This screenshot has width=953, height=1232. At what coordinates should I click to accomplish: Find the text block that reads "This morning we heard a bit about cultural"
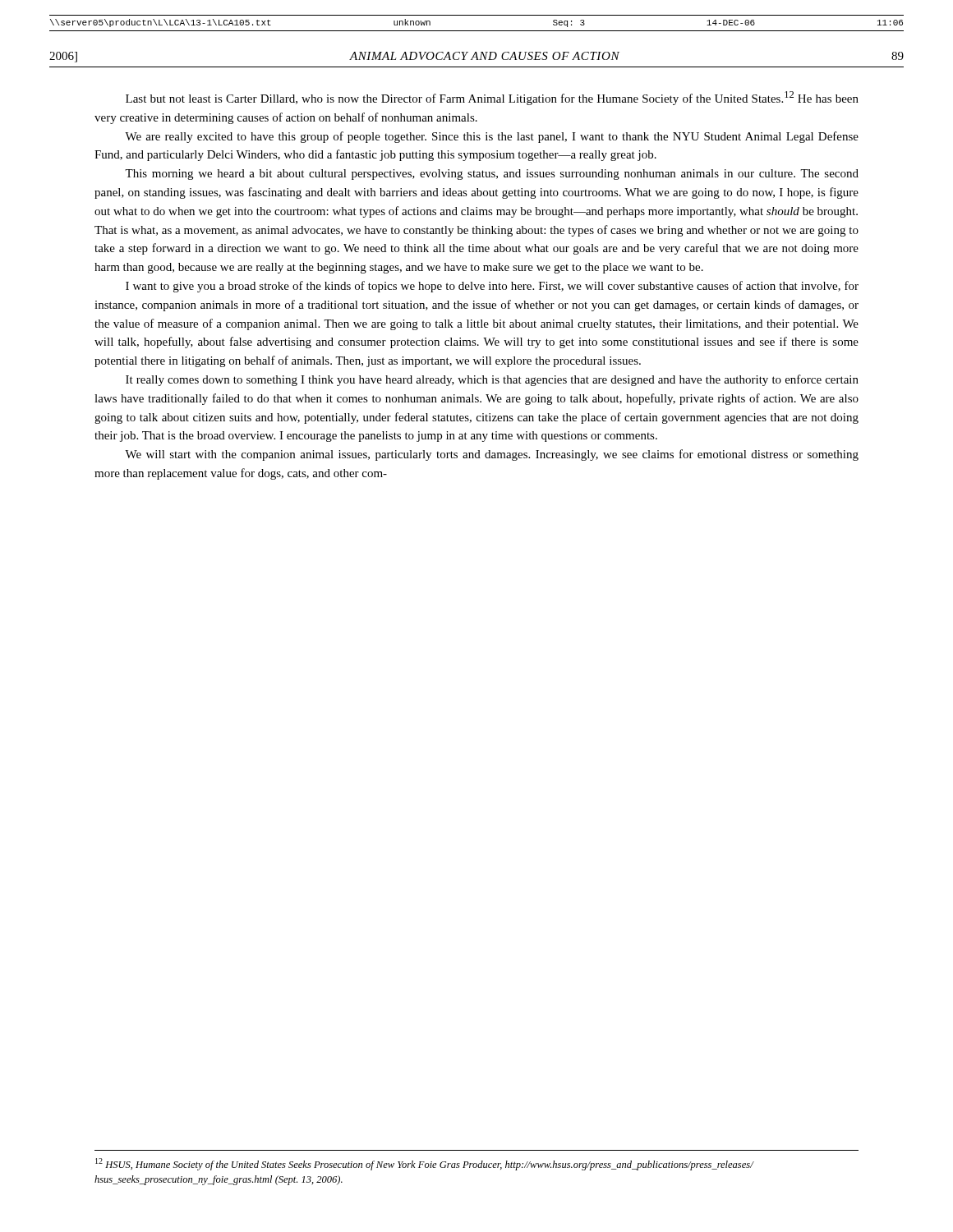476,220
